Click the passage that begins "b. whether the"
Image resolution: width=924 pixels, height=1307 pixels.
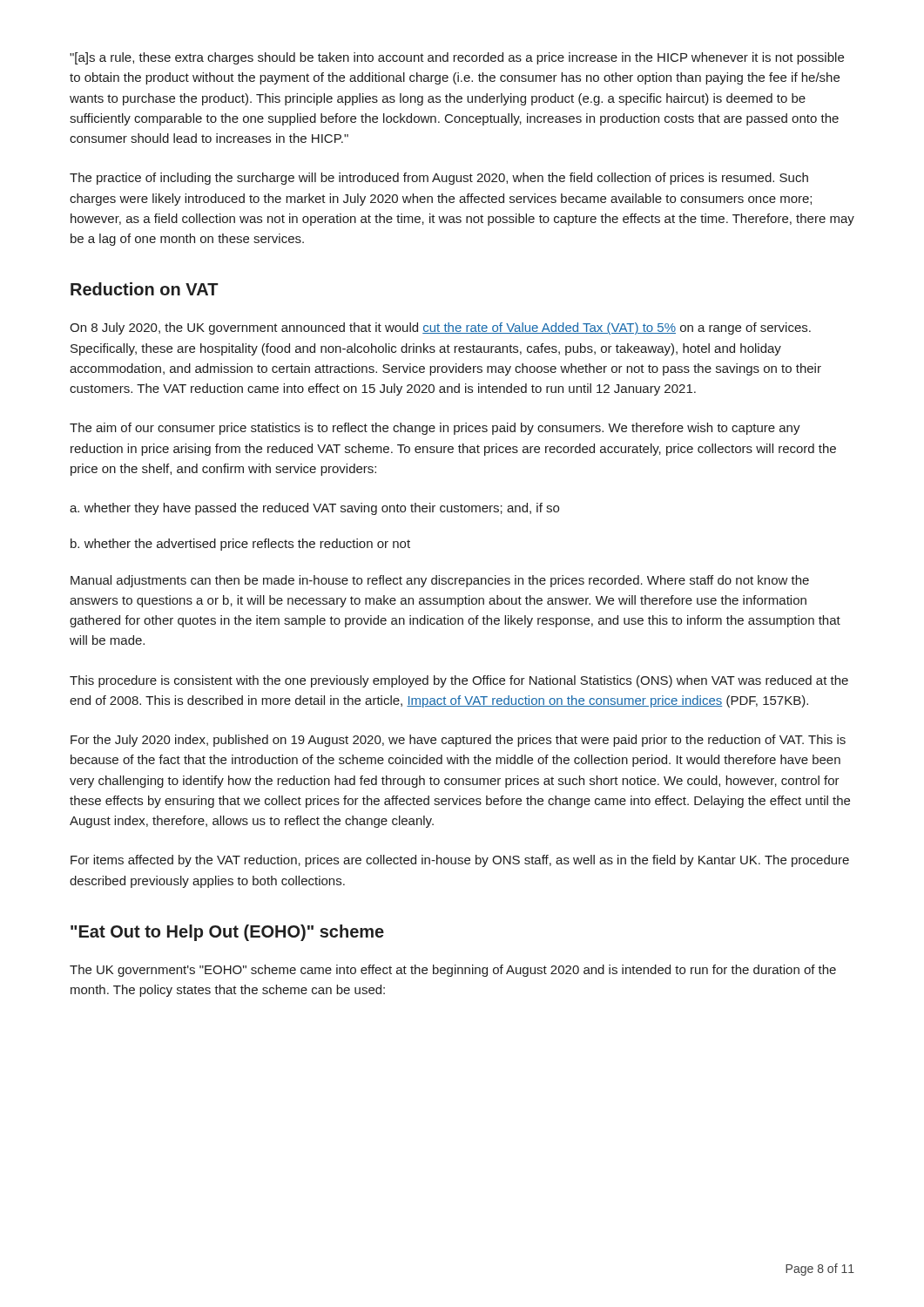click(x=240, y=544)
